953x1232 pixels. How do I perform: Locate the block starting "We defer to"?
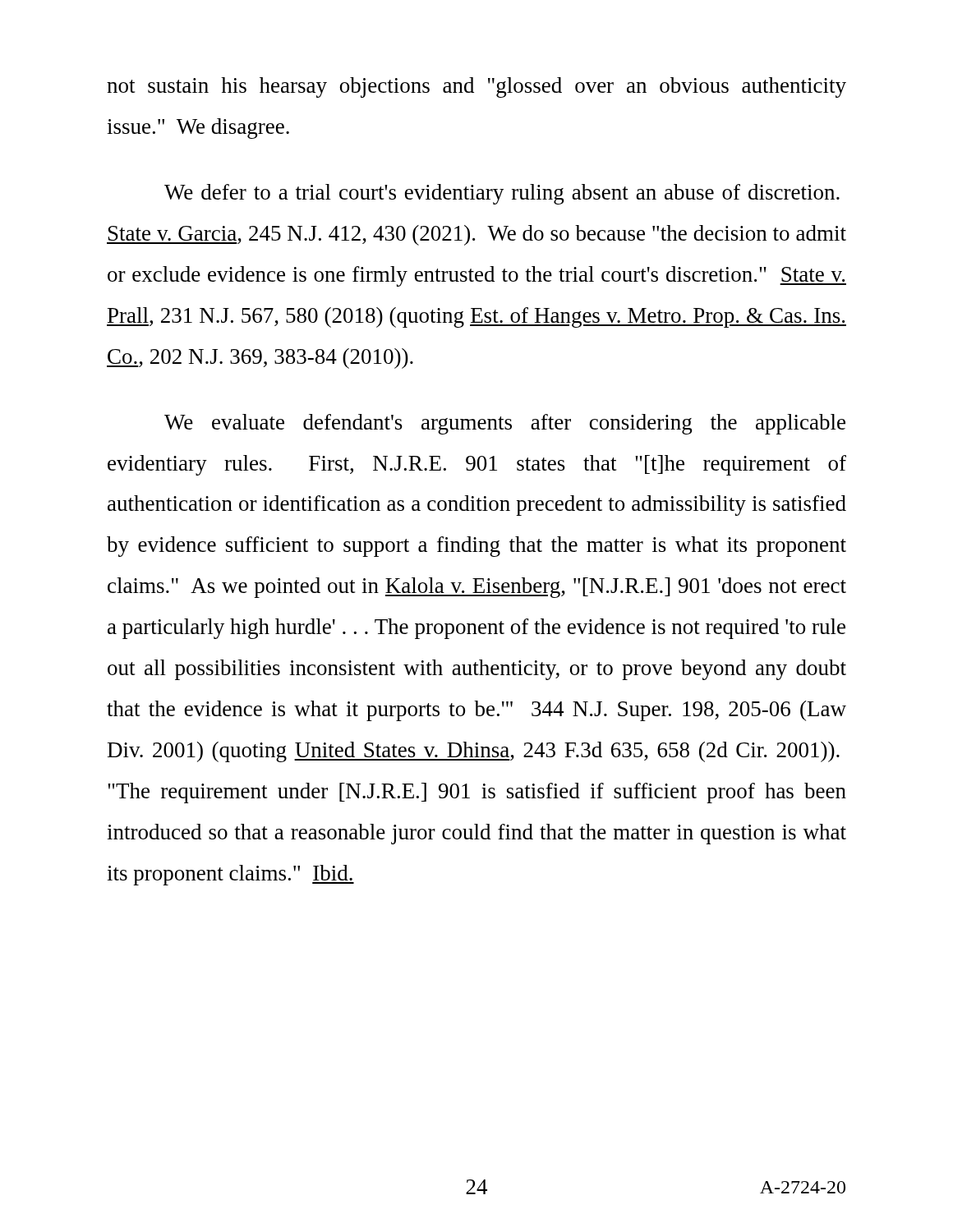(x=476, y=274)
